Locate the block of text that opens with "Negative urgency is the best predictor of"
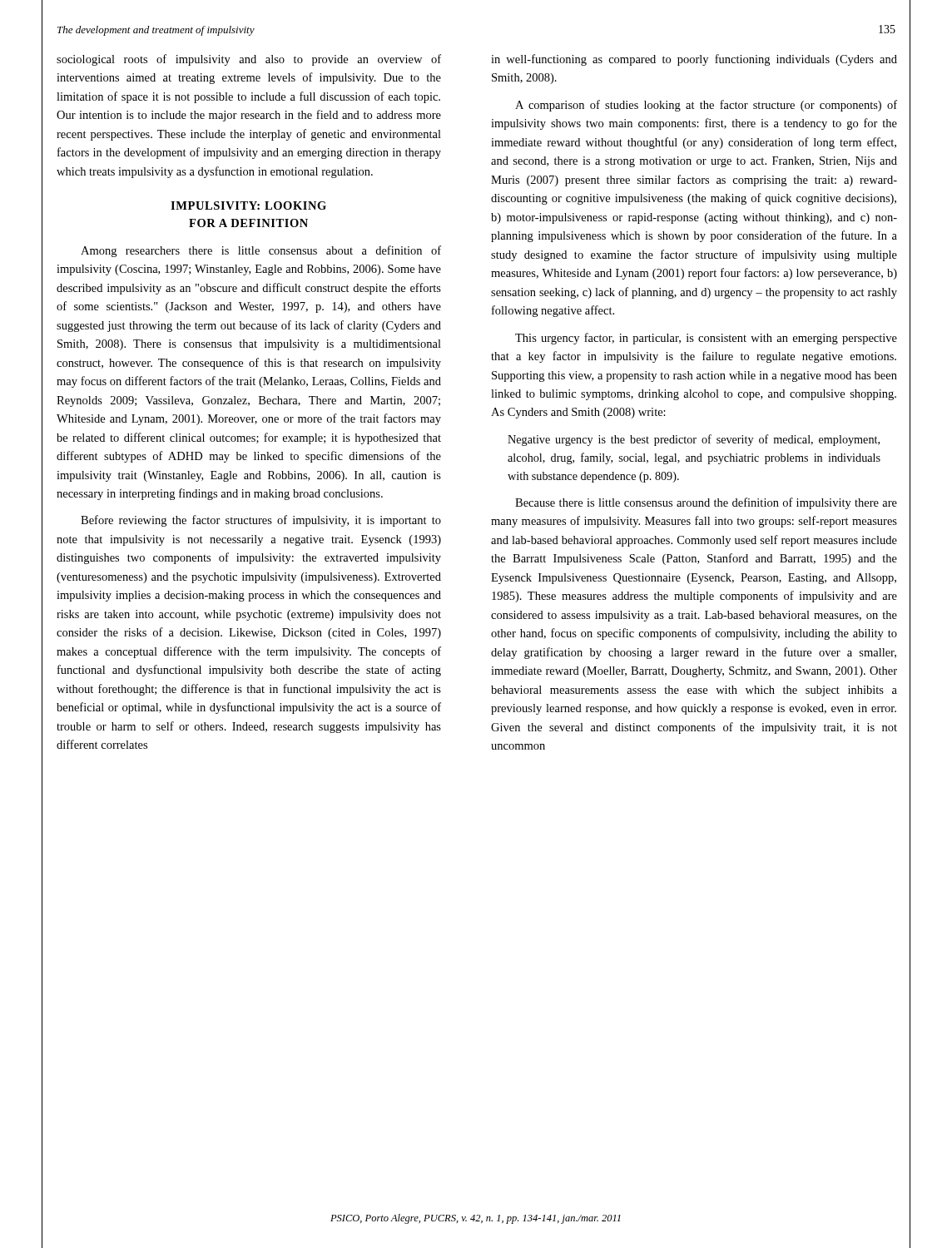 [694, 458]
